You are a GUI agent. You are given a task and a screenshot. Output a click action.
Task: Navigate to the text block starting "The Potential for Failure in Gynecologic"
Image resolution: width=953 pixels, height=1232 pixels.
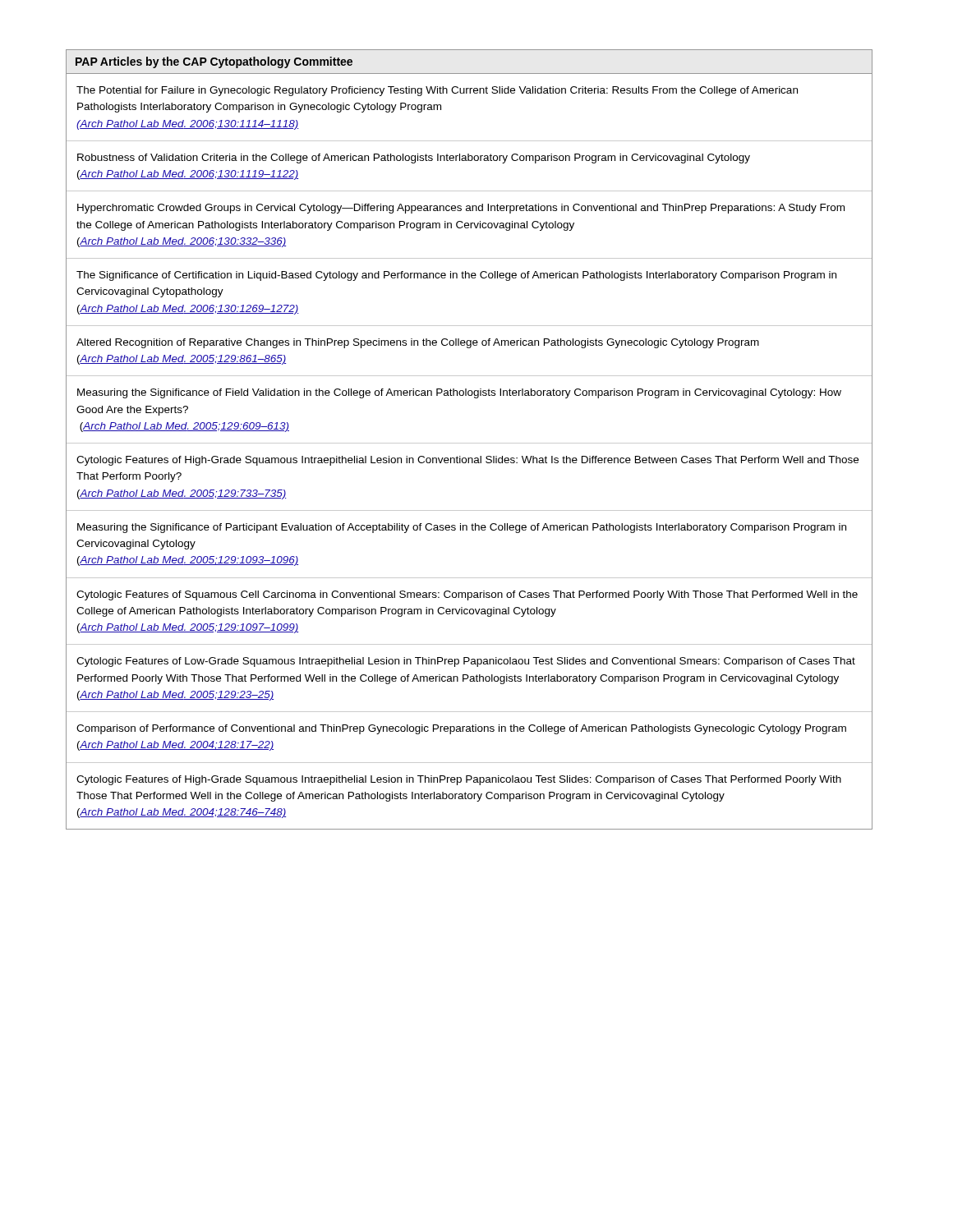click(x=437, y=107)
